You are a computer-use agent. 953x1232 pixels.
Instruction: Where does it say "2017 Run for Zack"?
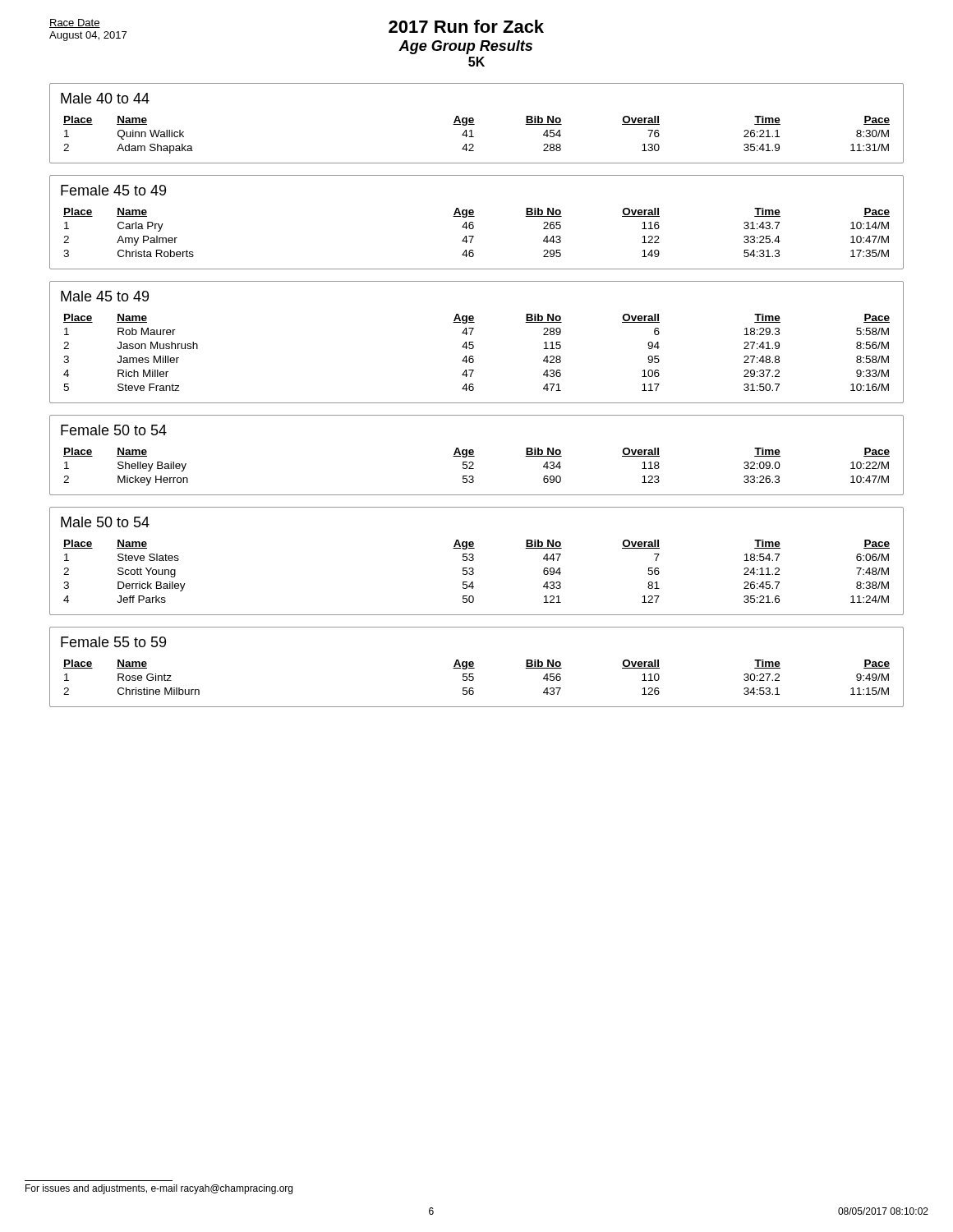pos(466,27)
